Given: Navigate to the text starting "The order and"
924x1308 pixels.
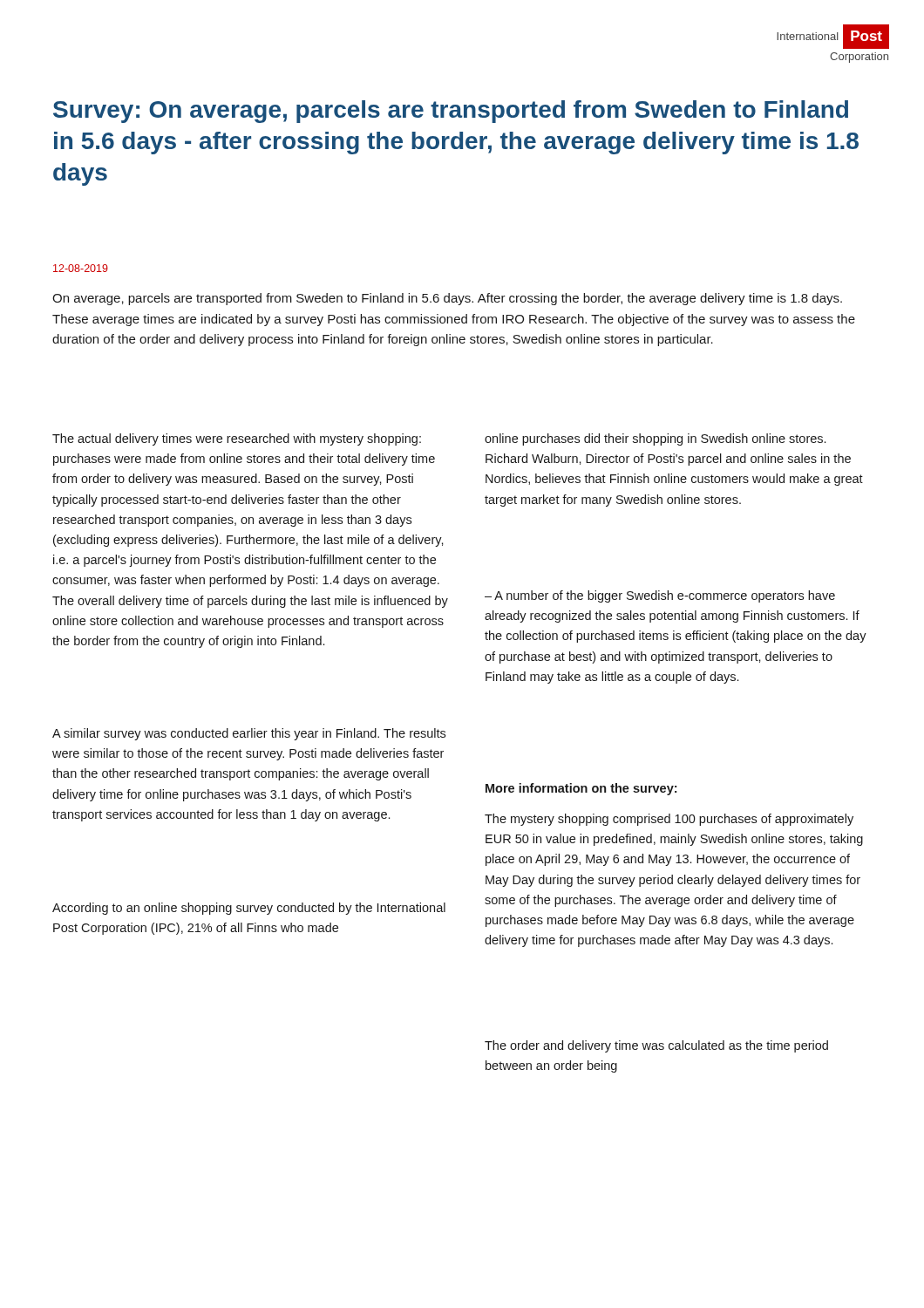Looking at the screenshot, I should 678,1056.
